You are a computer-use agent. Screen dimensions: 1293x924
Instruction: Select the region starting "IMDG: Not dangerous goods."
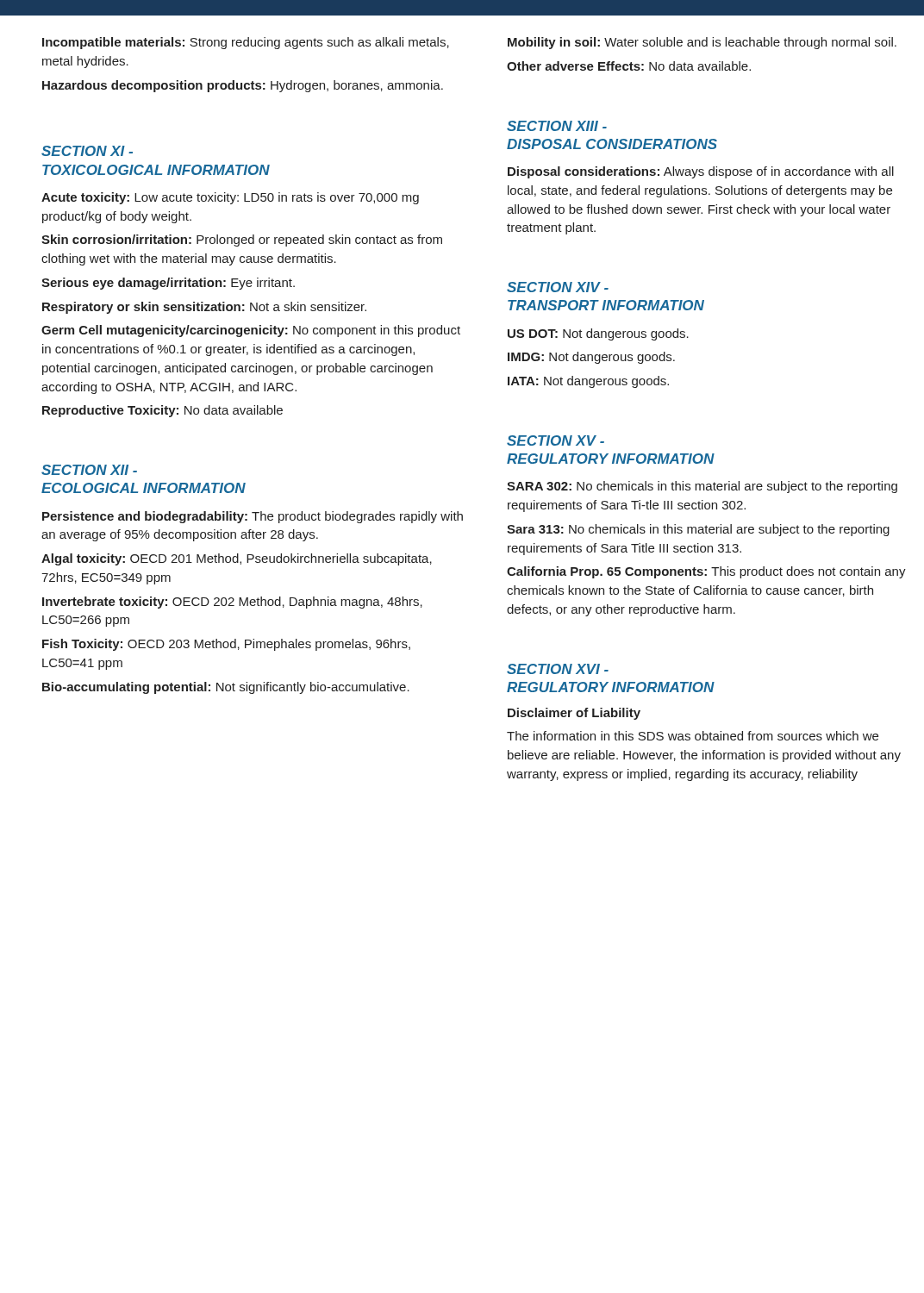pyautogui.click(x=591, y=357)
